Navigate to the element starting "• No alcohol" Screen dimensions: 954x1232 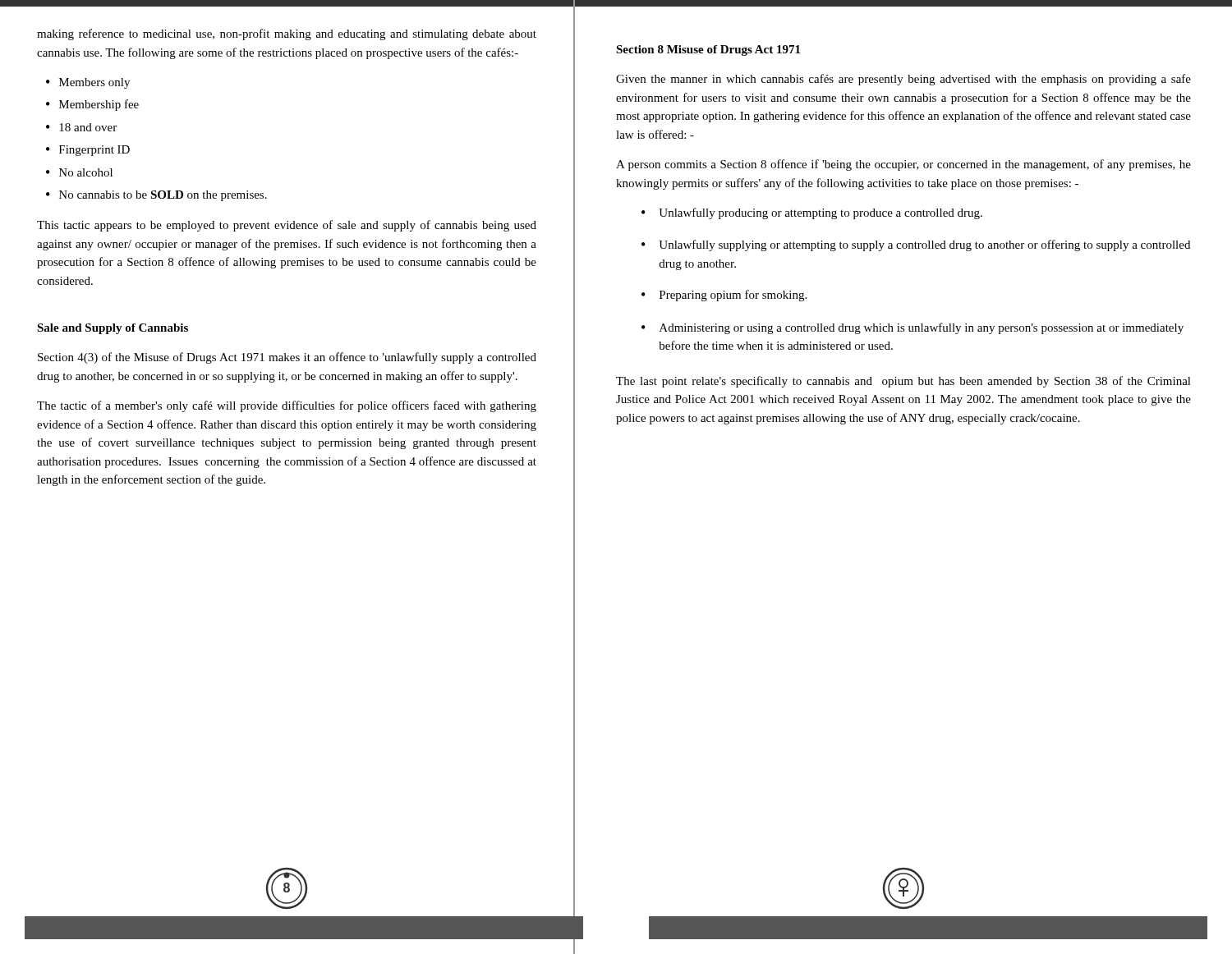(x=79, y=173)
